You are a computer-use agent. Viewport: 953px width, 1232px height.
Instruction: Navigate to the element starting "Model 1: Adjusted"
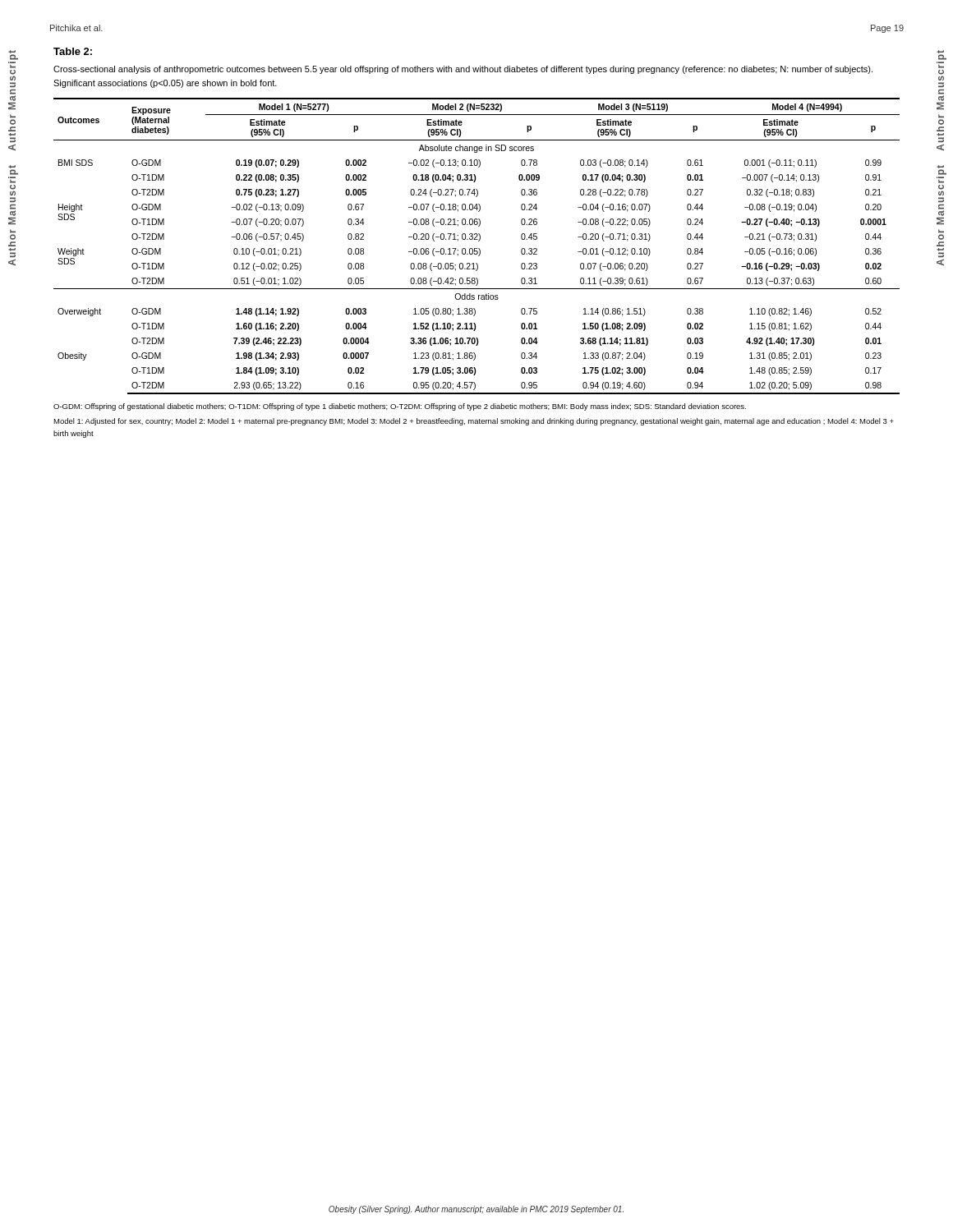474,427
